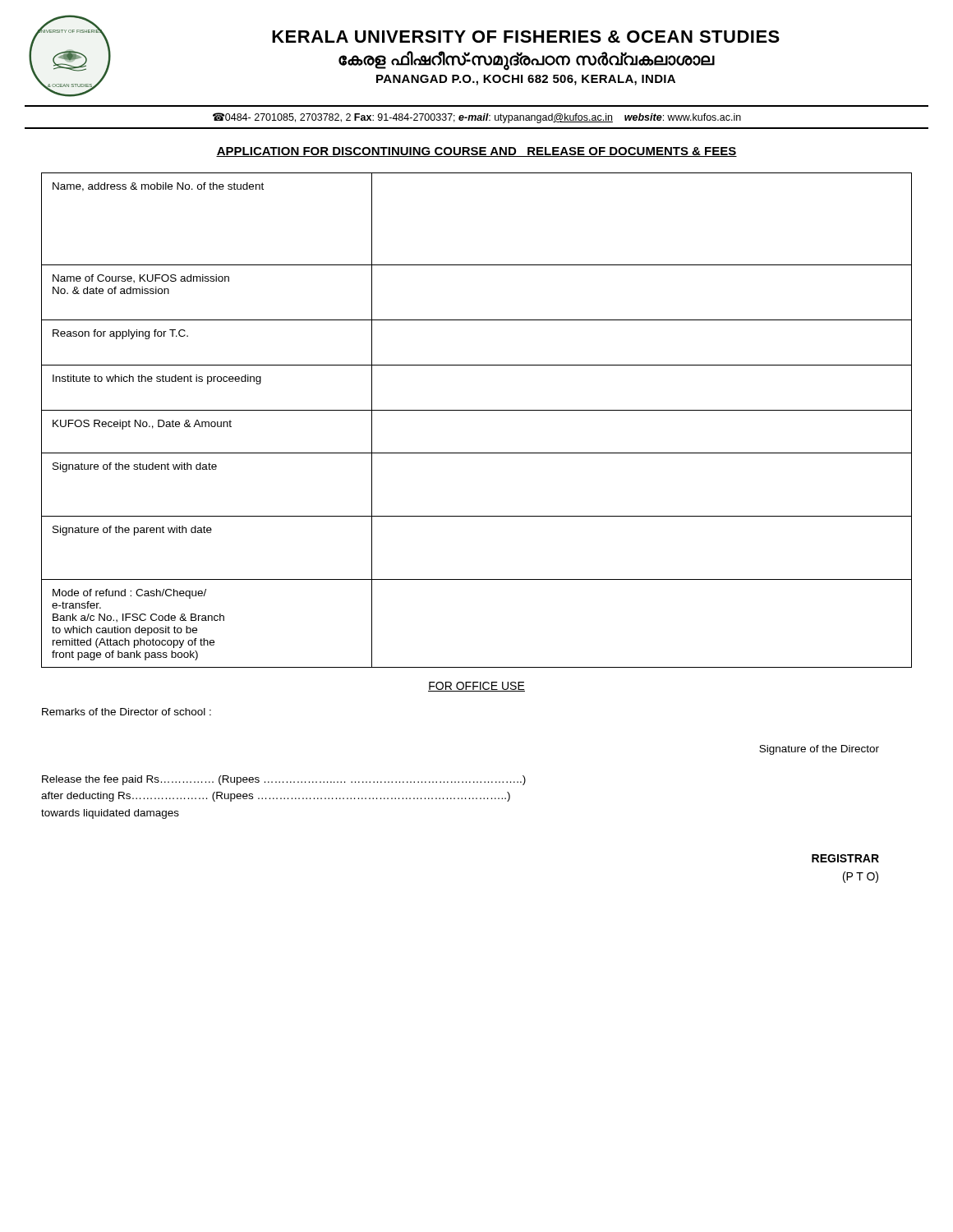This screenshot has height=1232, width=953.
Task: Navigate to the block starting "after deducting Rs………………… (Rupees …………………………………………………………..)"
Action: pyautogui.click(x=276, y=796)
